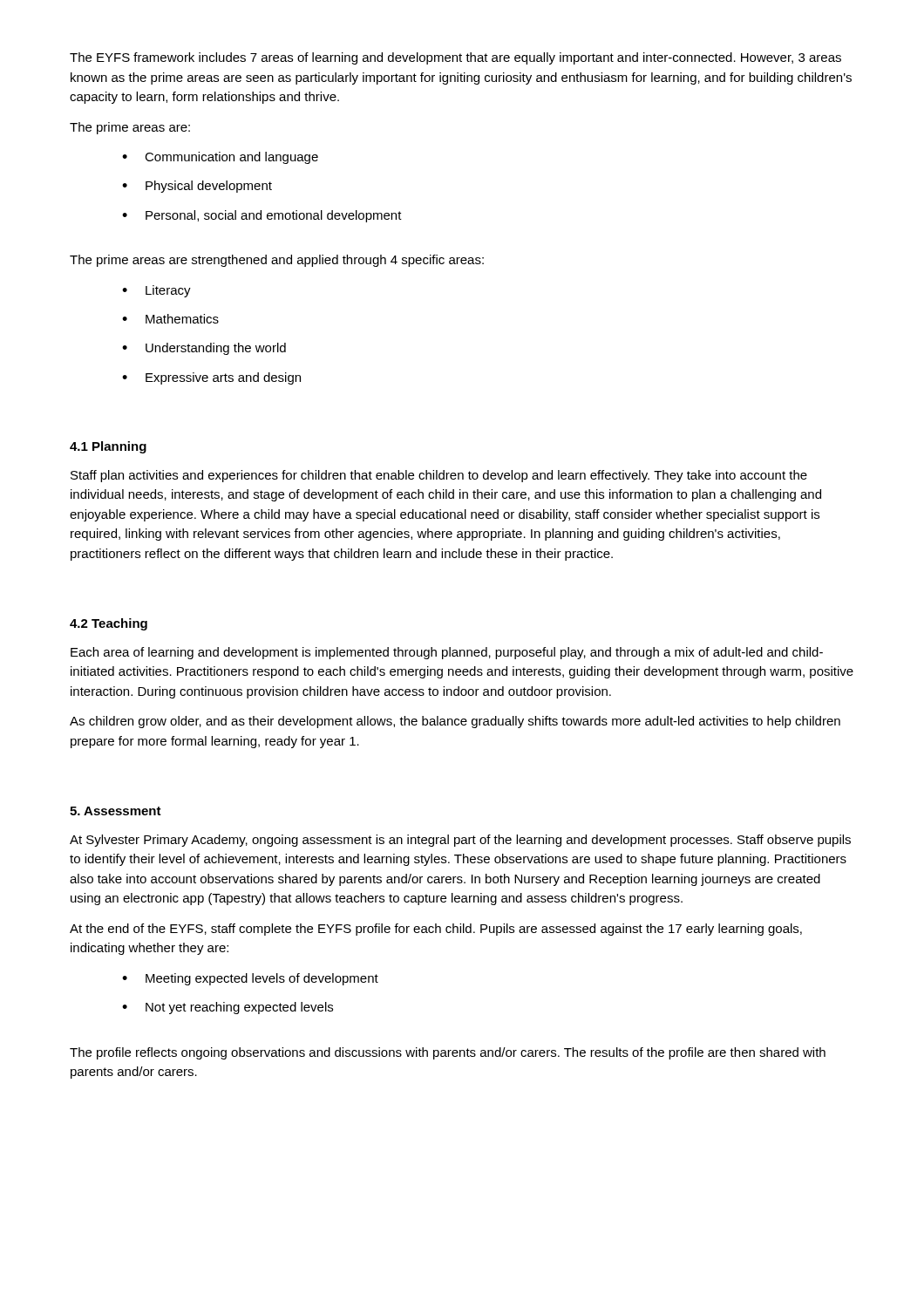Find the region starting "4.1 Planning"
924x1308 pixels.
coord(108,446)
